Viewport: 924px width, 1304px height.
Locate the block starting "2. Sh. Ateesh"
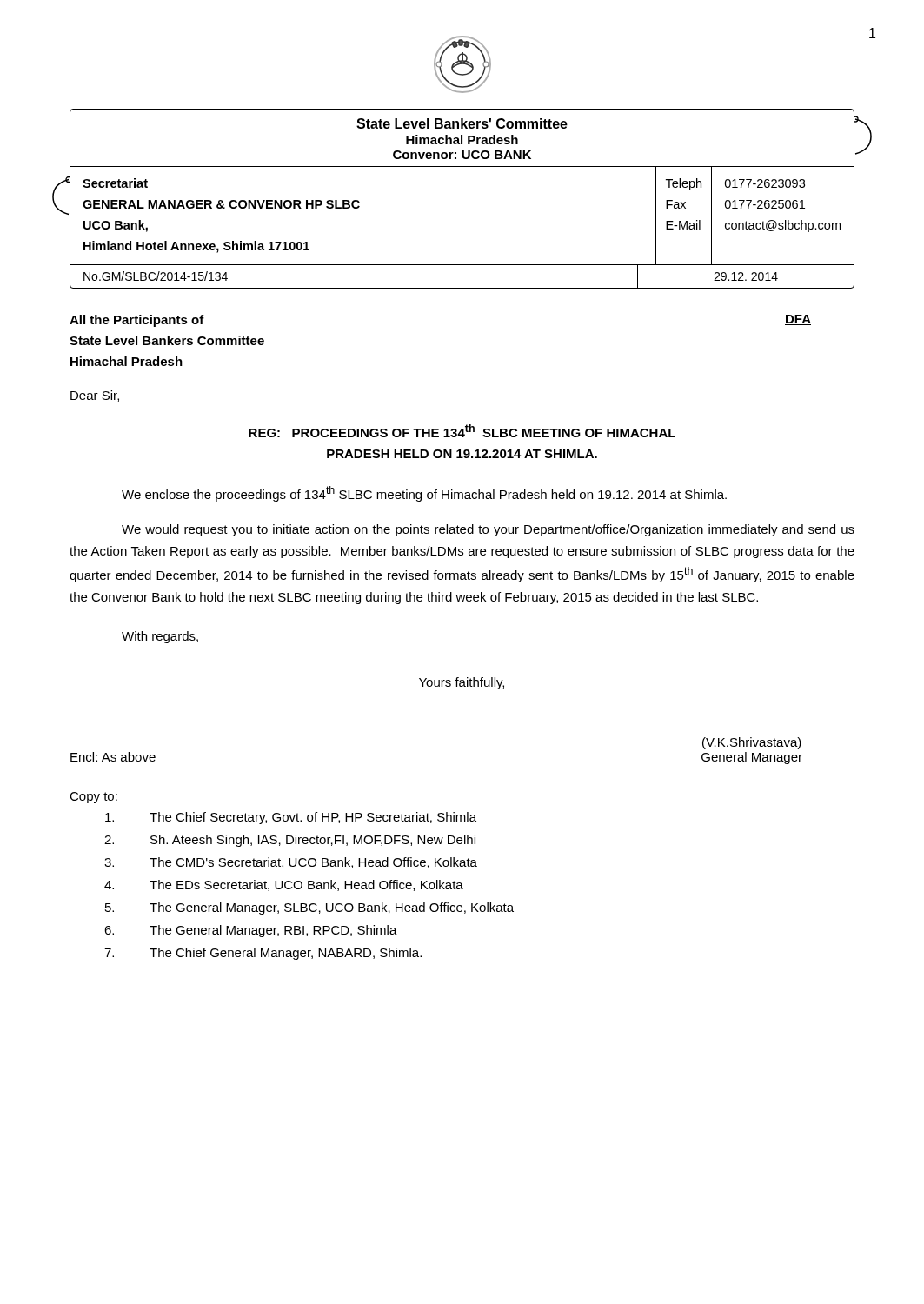tap(290, 840)
